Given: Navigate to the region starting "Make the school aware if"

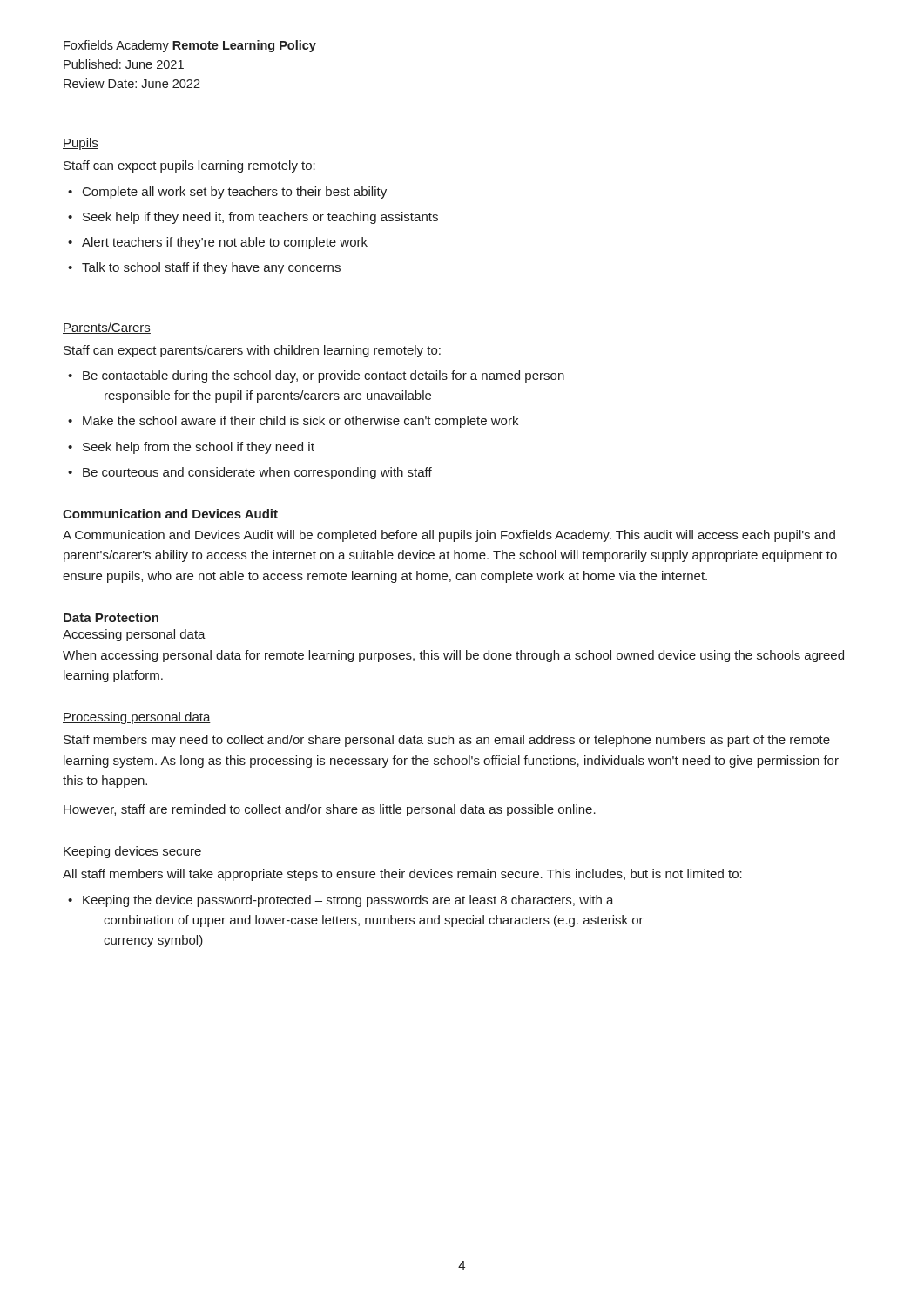Looking at the screenshot, I should point(300,421).
